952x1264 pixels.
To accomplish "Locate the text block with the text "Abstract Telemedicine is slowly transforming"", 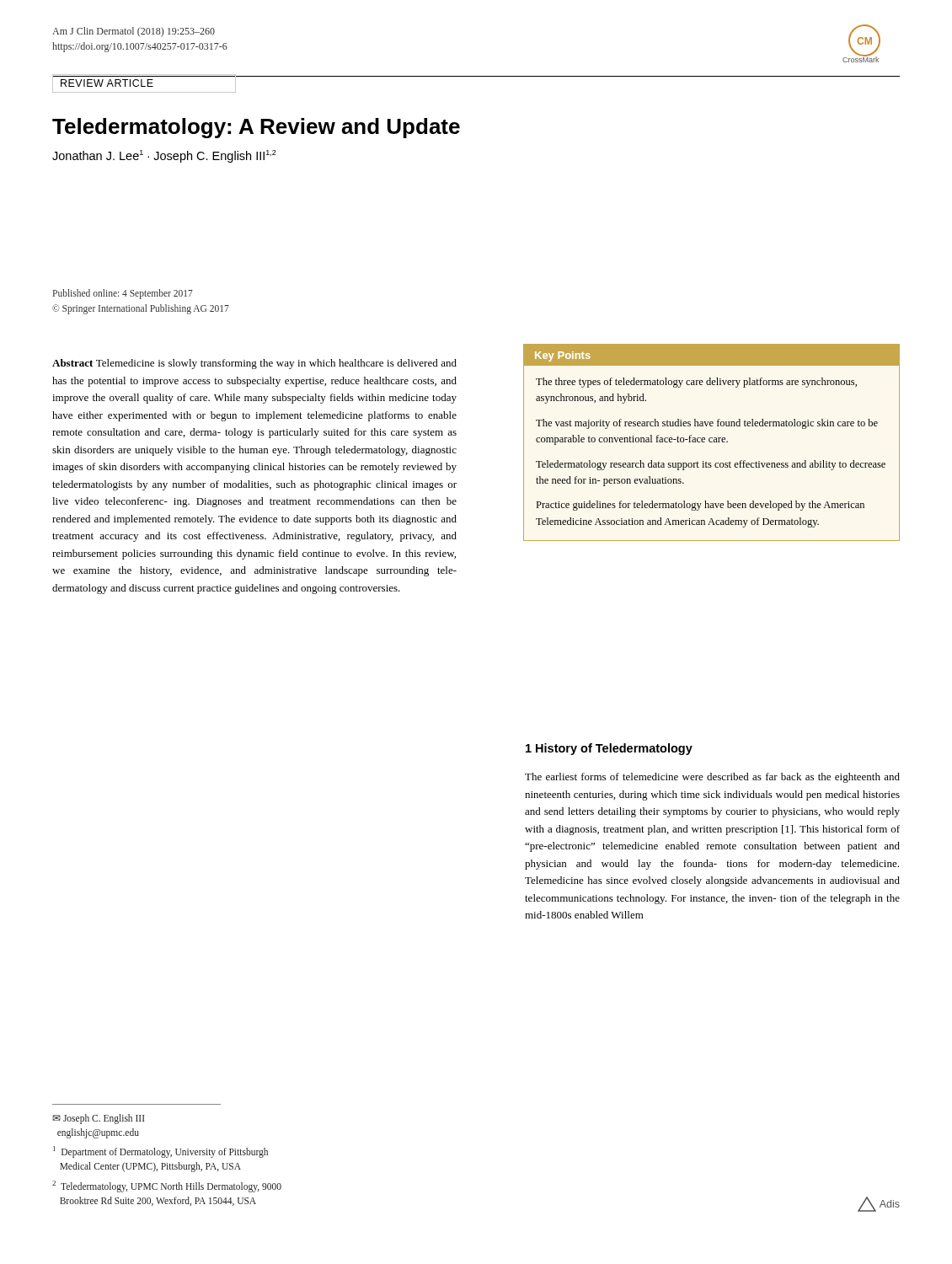I will click(x=254, y=476).
